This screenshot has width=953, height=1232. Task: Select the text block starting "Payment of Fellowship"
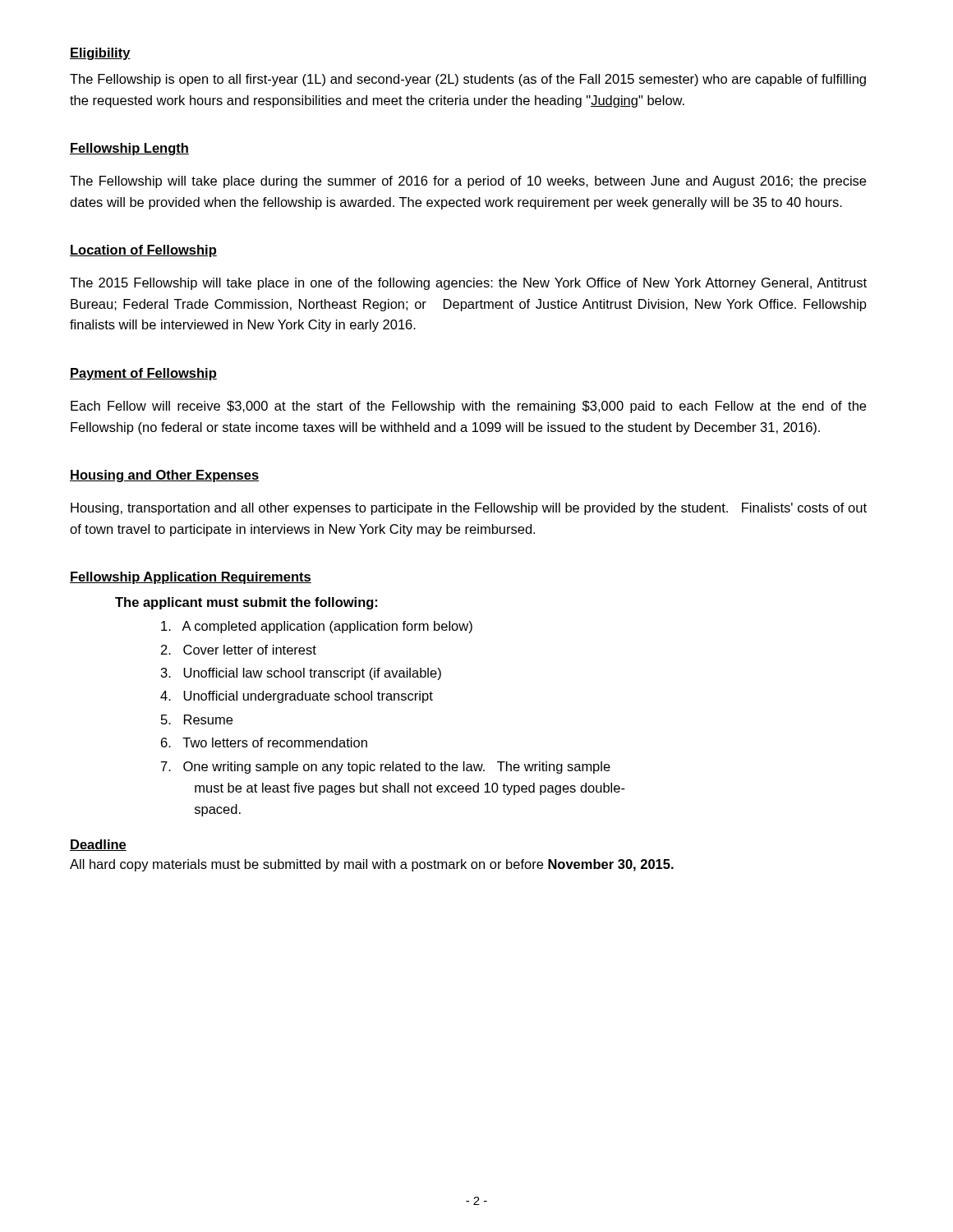[x=143, y=373]
